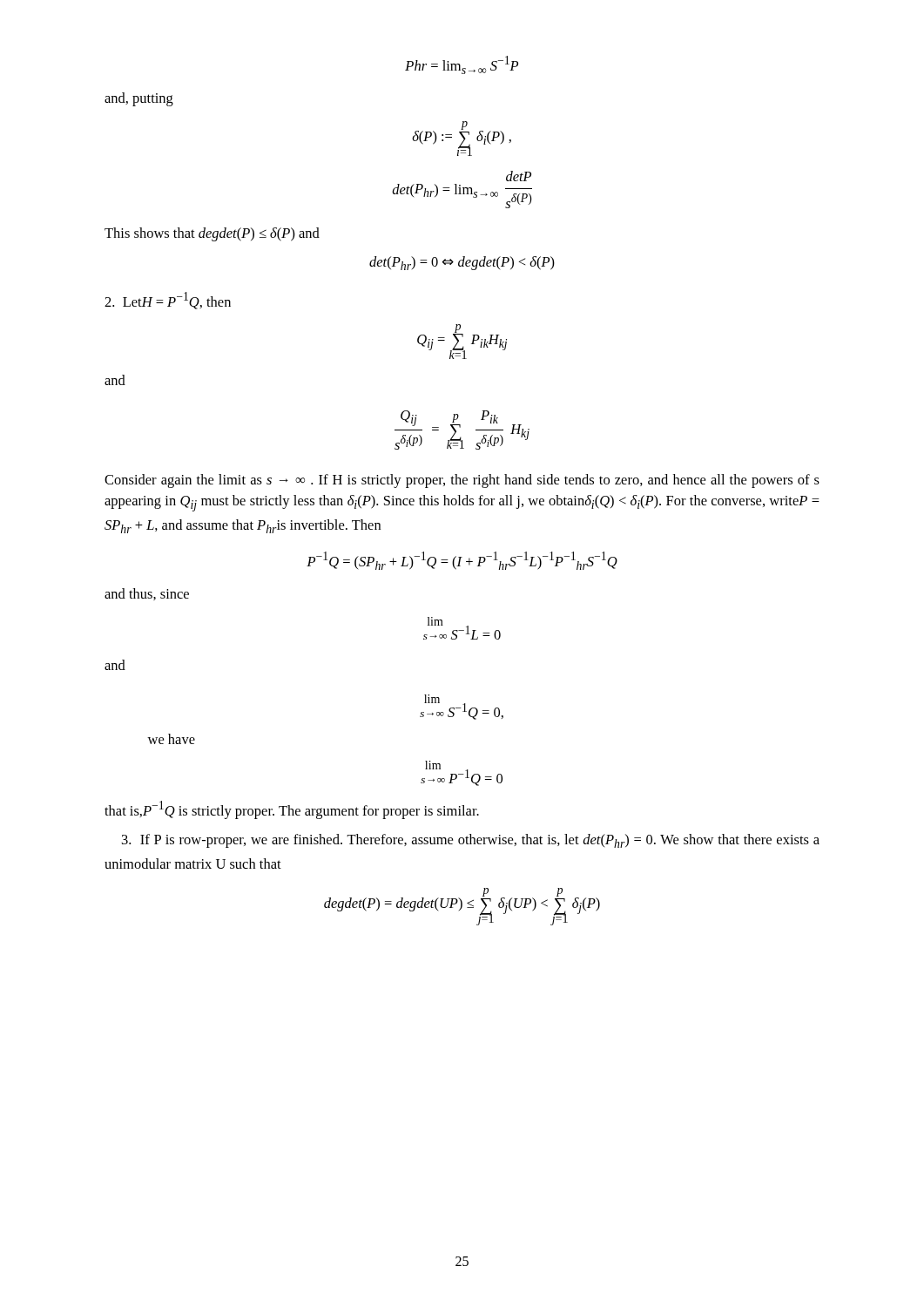Click on the text with the text "and, putting"

139,98
